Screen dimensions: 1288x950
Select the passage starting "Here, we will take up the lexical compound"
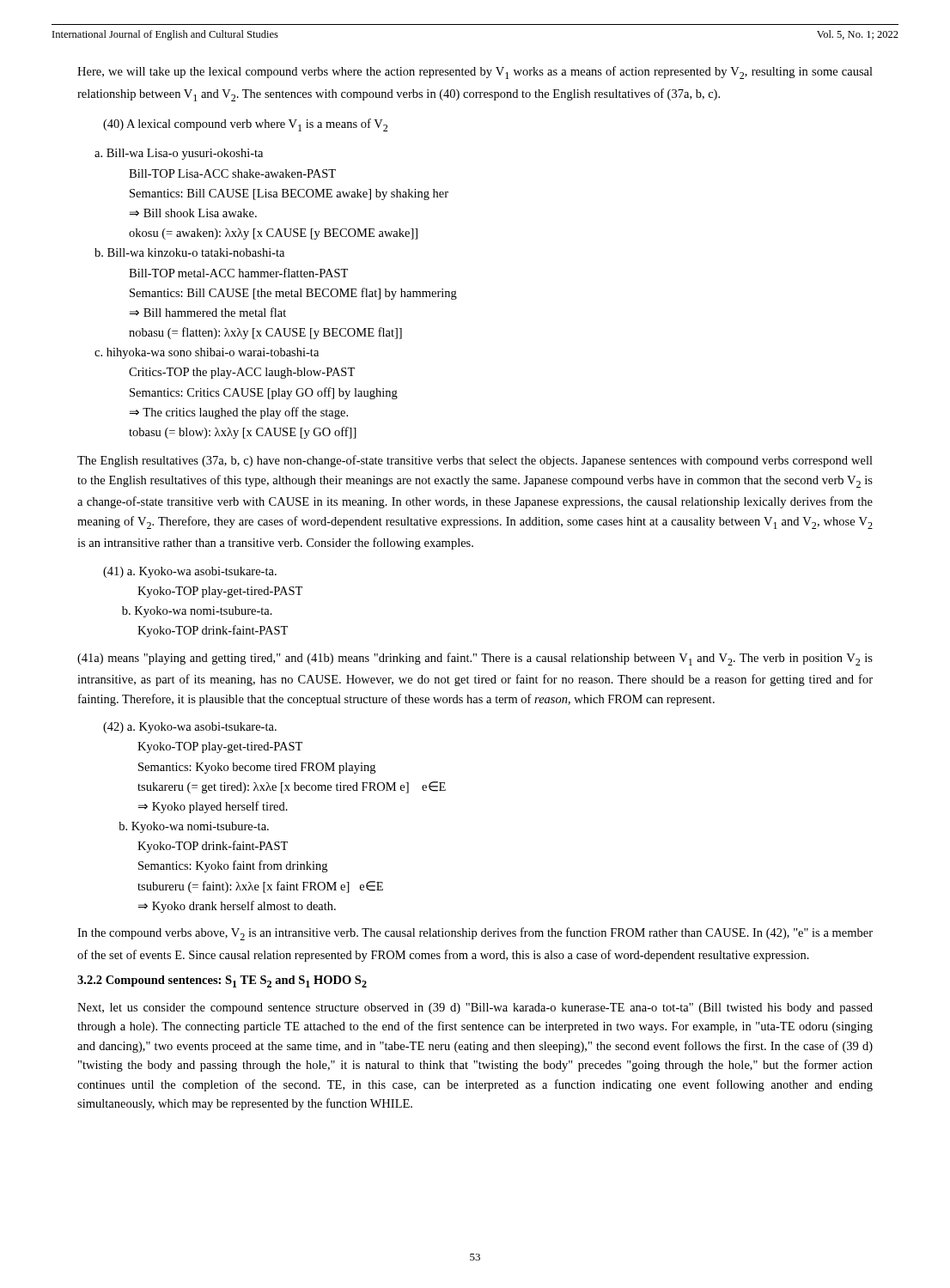coord(475,84)
